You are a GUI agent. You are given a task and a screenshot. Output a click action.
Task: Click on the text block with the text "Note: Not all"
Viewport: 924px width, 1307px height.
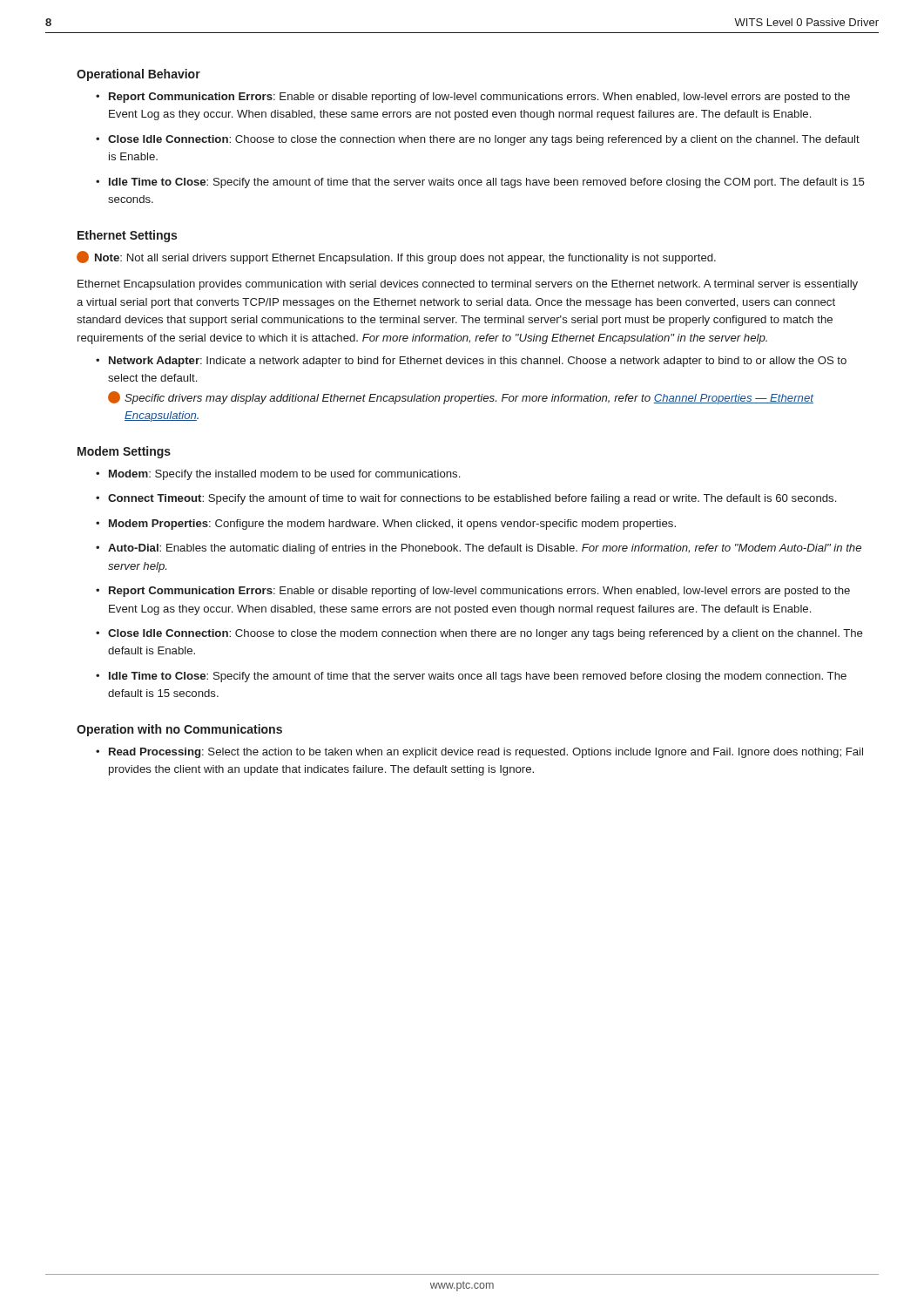397,258
